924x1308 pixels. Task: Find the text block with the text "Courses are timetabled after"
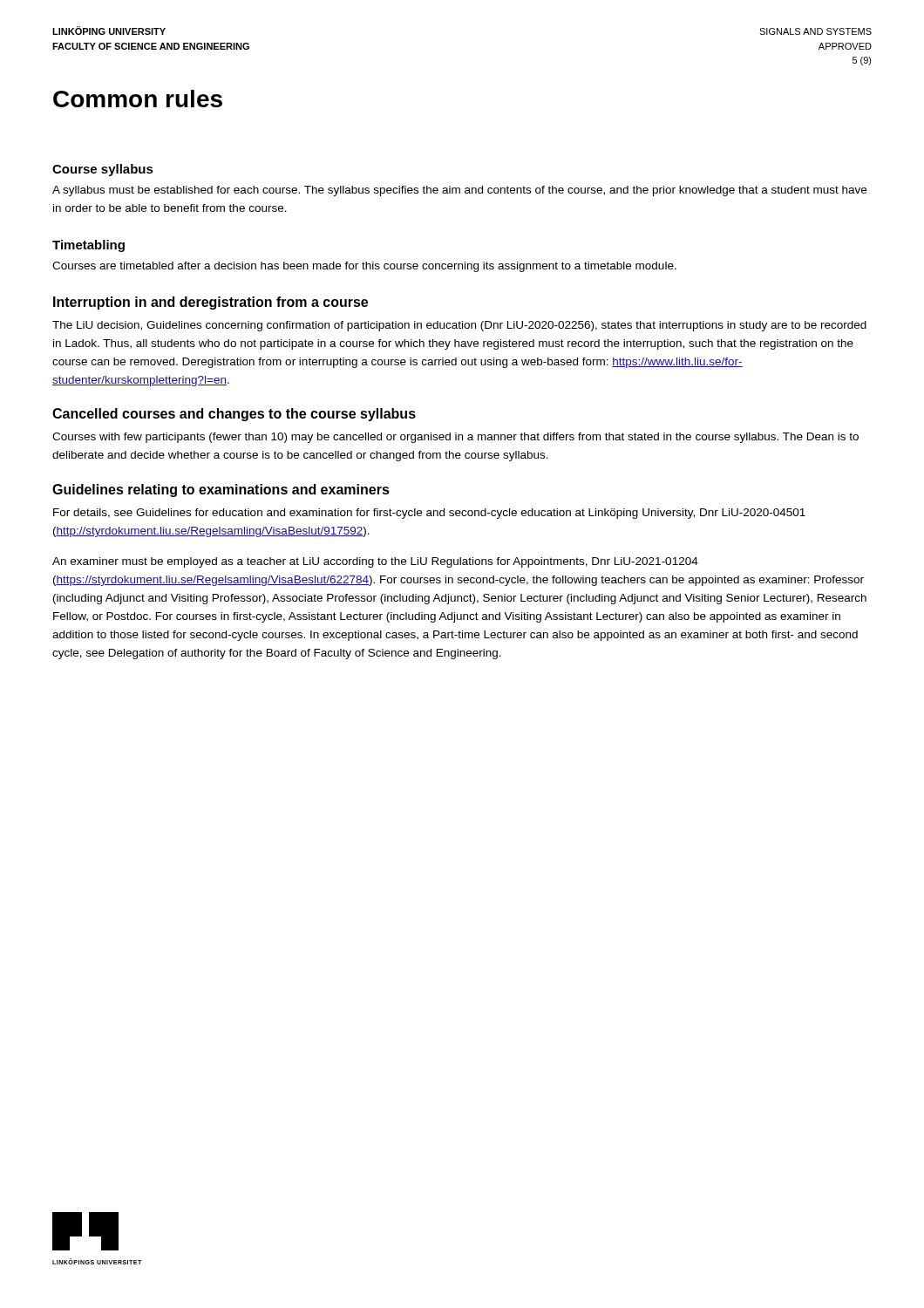point(365,265)
